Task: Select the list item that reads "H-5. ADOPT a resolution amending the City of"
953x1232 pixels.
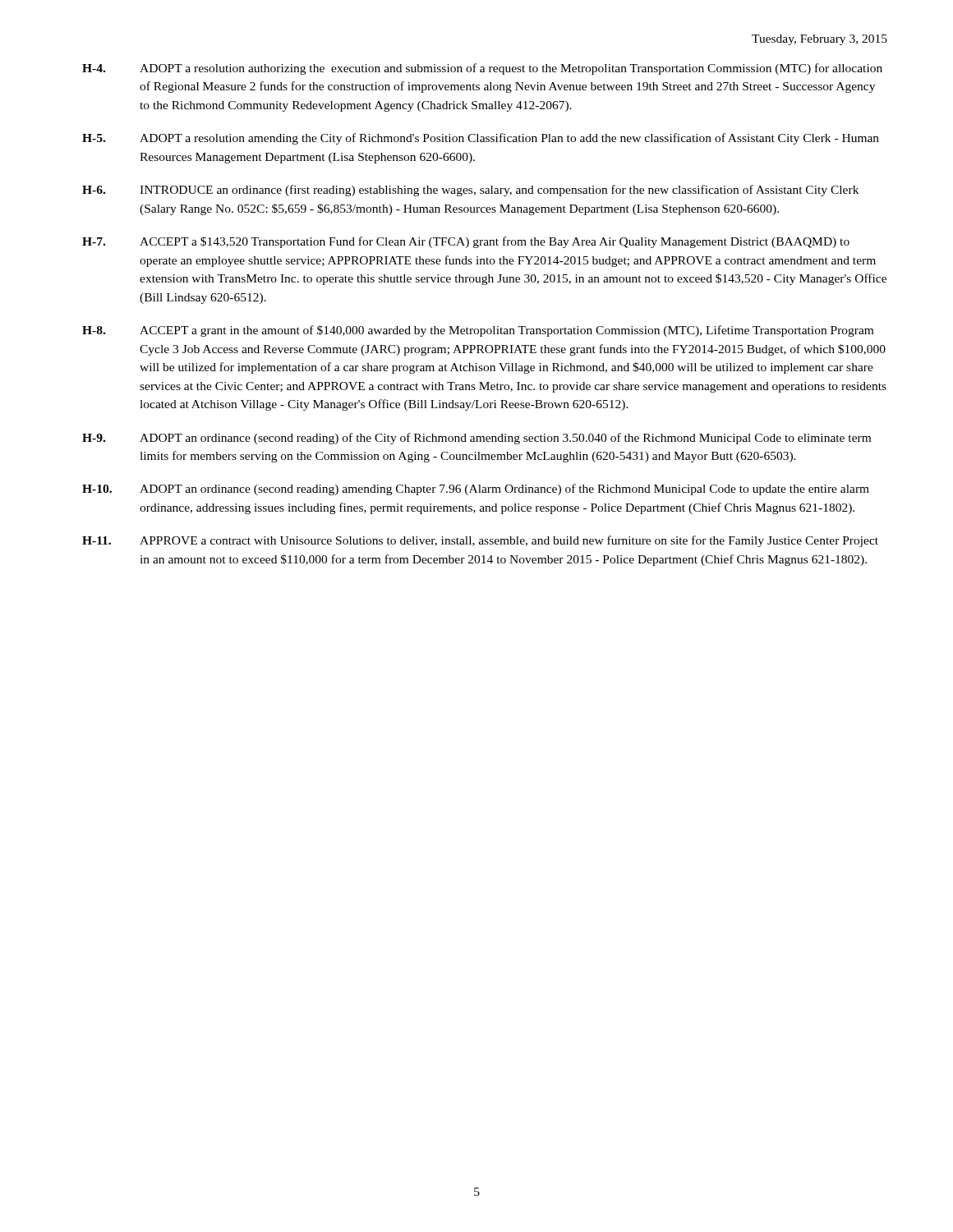Action: pyautogui.click(x=485, y=148)
